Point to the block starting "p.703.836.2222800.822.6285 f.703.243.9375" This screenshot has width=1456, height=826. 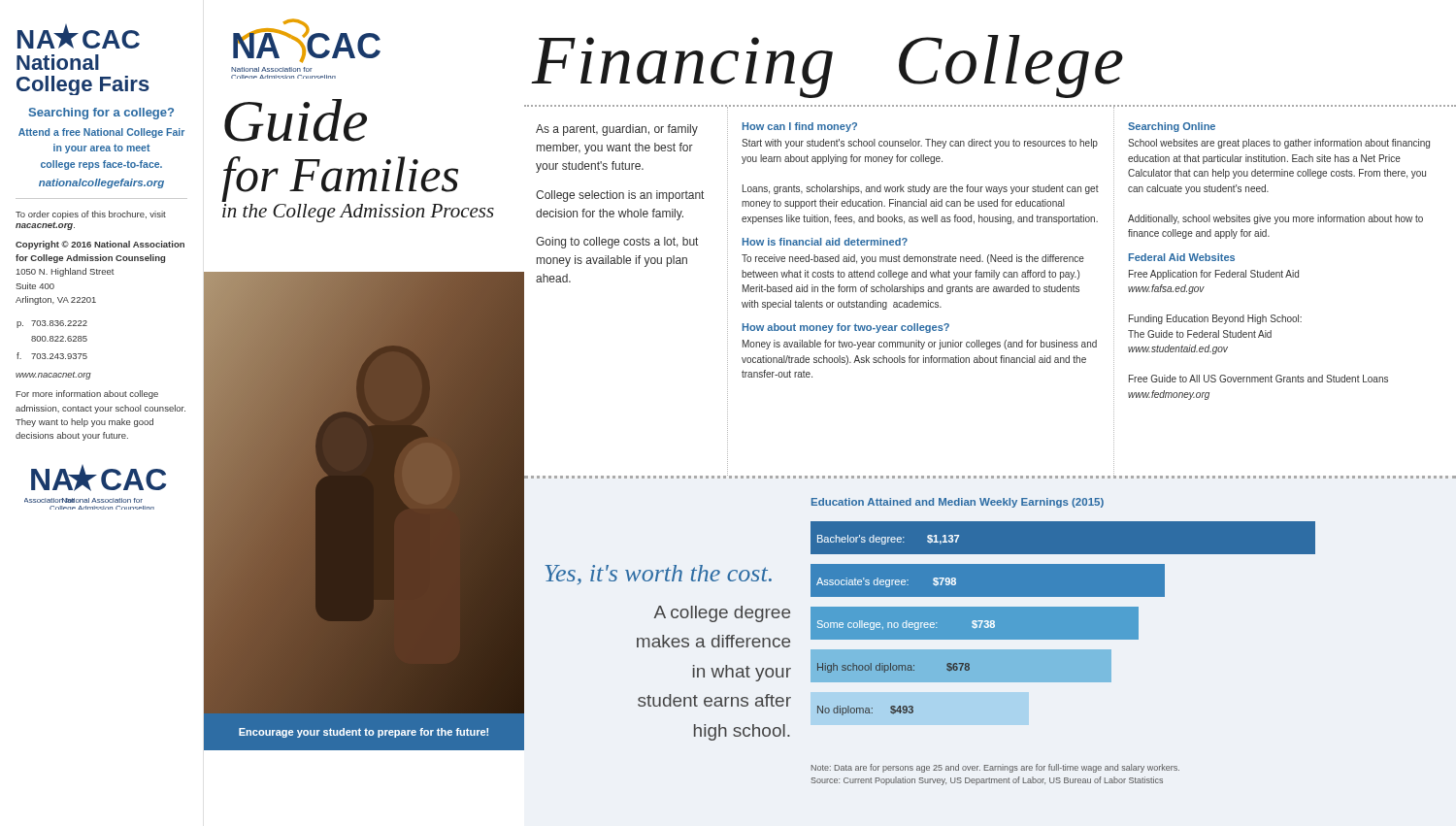coord(52,340)
